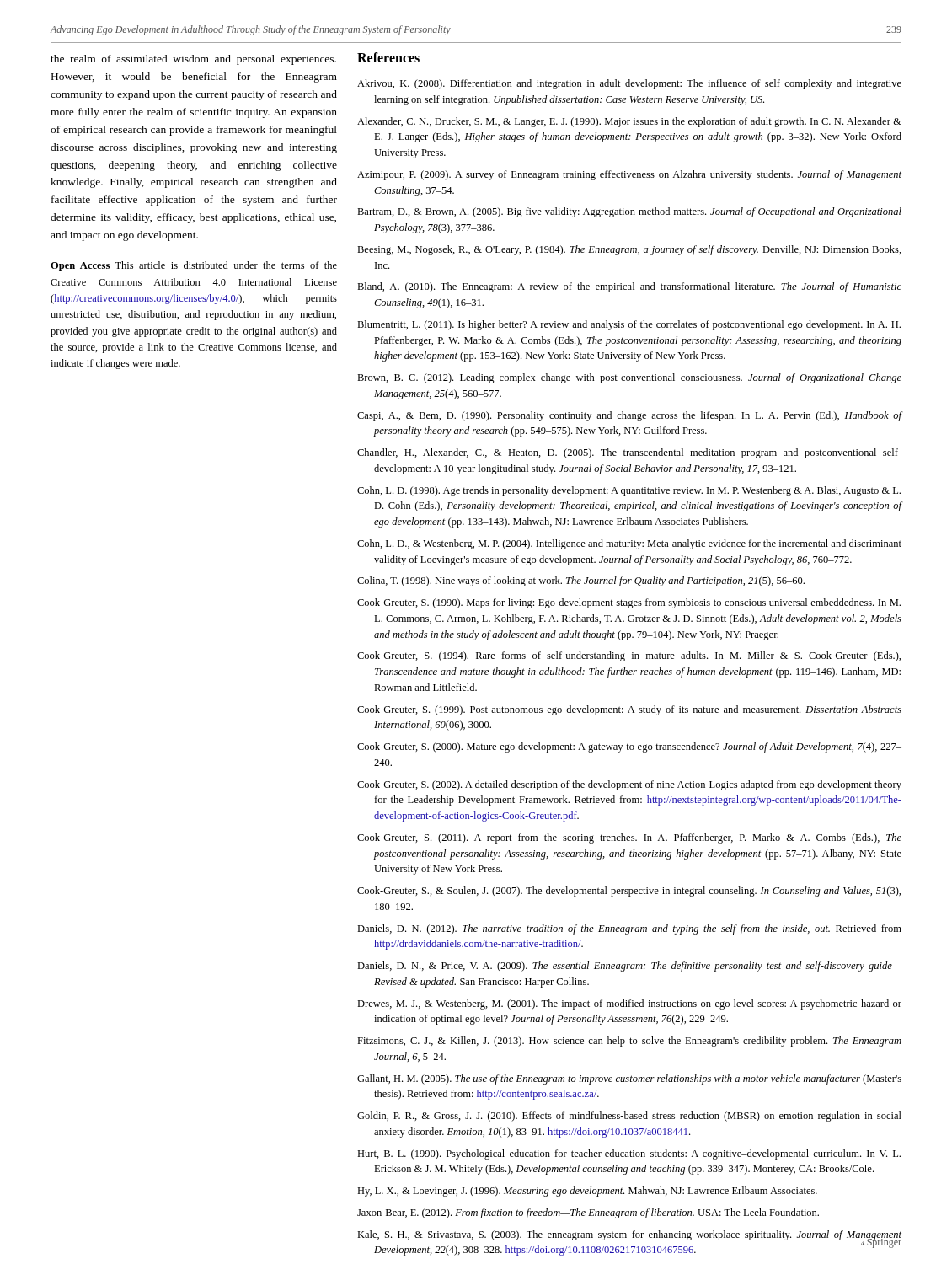Find the passage starting "Cook-Greuter, S., & Soulen, J. (2007). The"
952x1264 pixels.
point(629,899)
